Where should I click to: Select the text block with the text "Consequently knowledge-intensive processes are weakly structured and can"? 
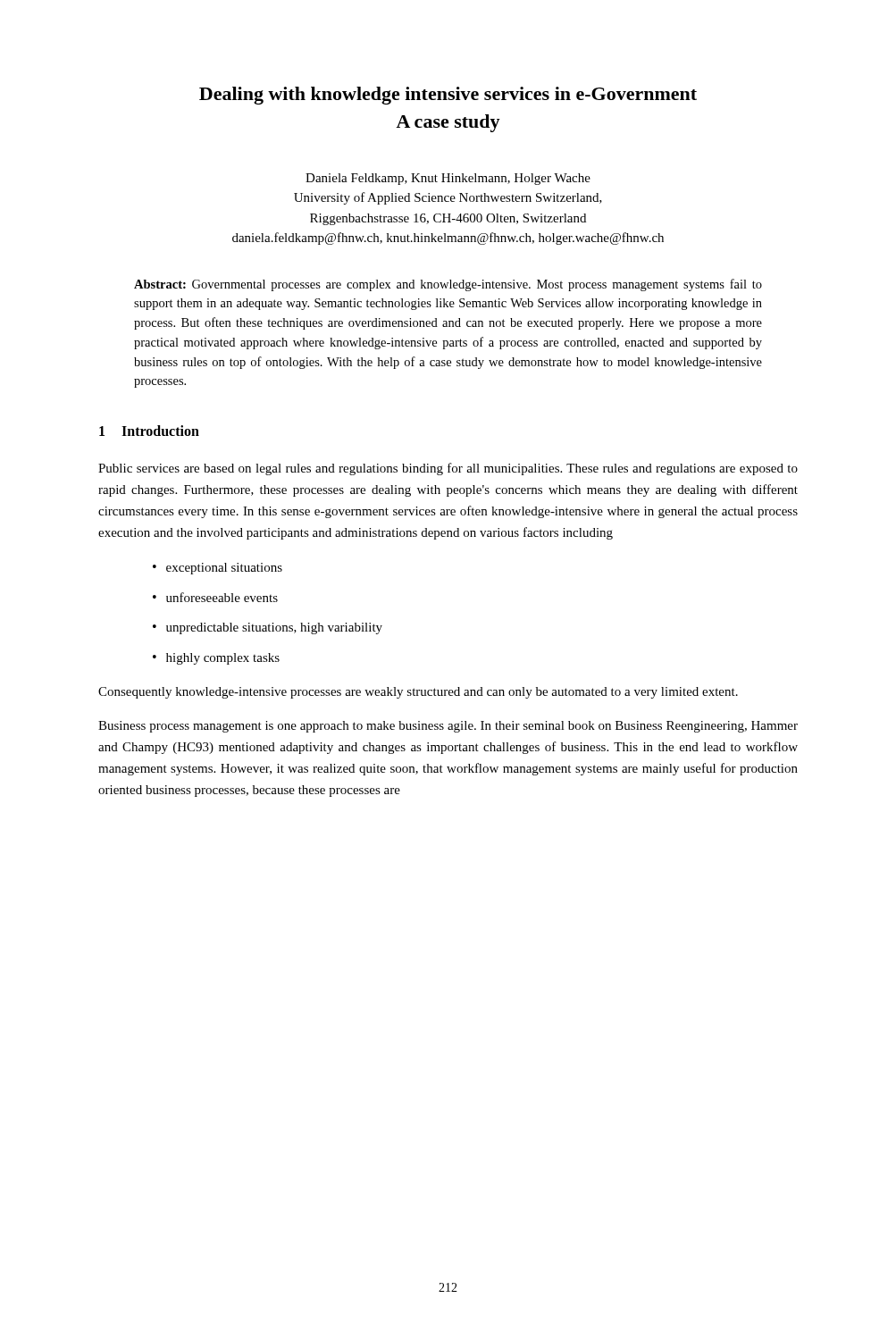click(x=418, y=692)
